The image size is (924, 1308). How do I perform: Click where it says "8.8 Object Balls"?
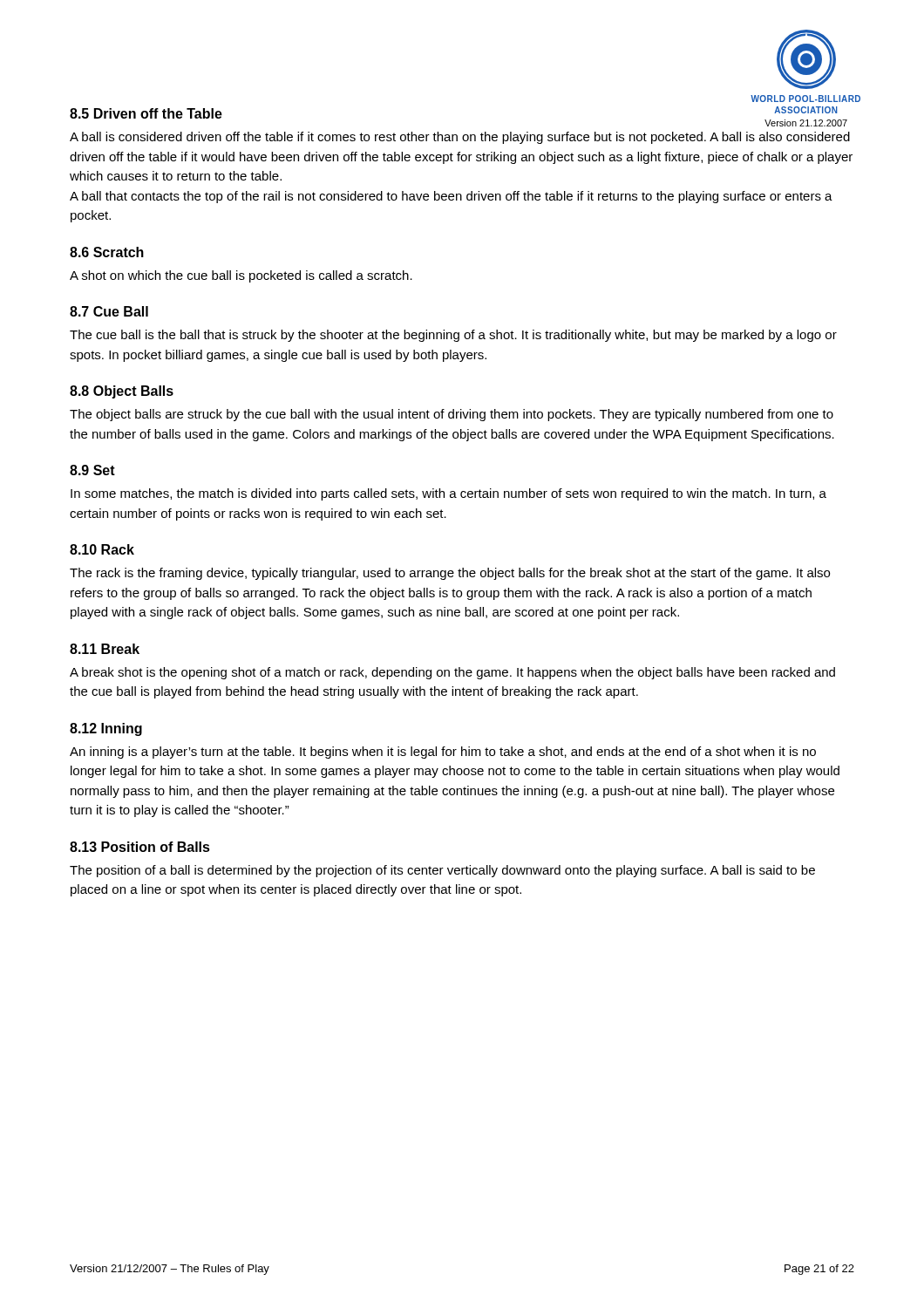tap(122, 391)
